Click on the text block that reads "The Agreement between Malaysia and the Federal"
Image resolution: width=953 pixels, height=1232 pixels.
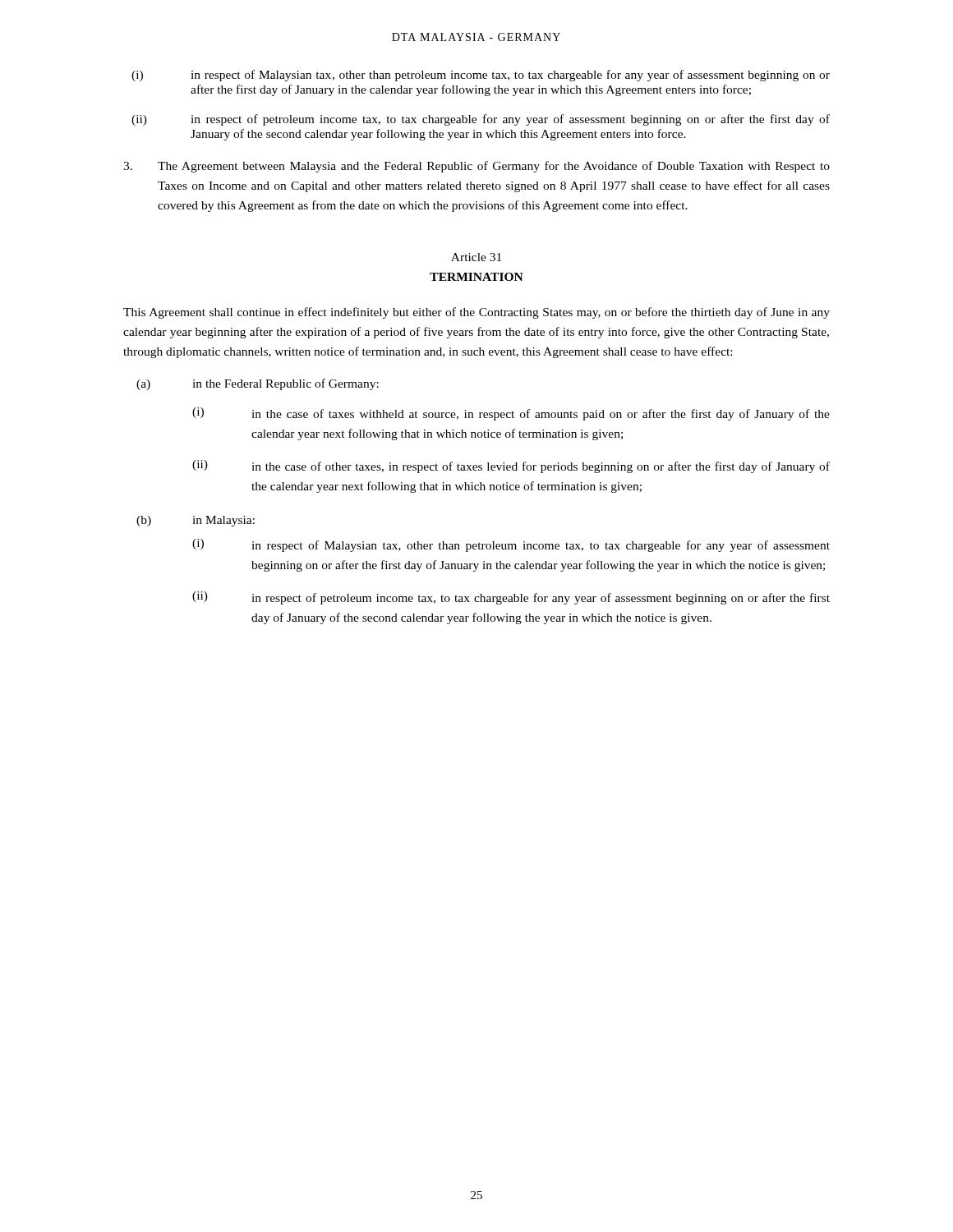click(476, 186)
